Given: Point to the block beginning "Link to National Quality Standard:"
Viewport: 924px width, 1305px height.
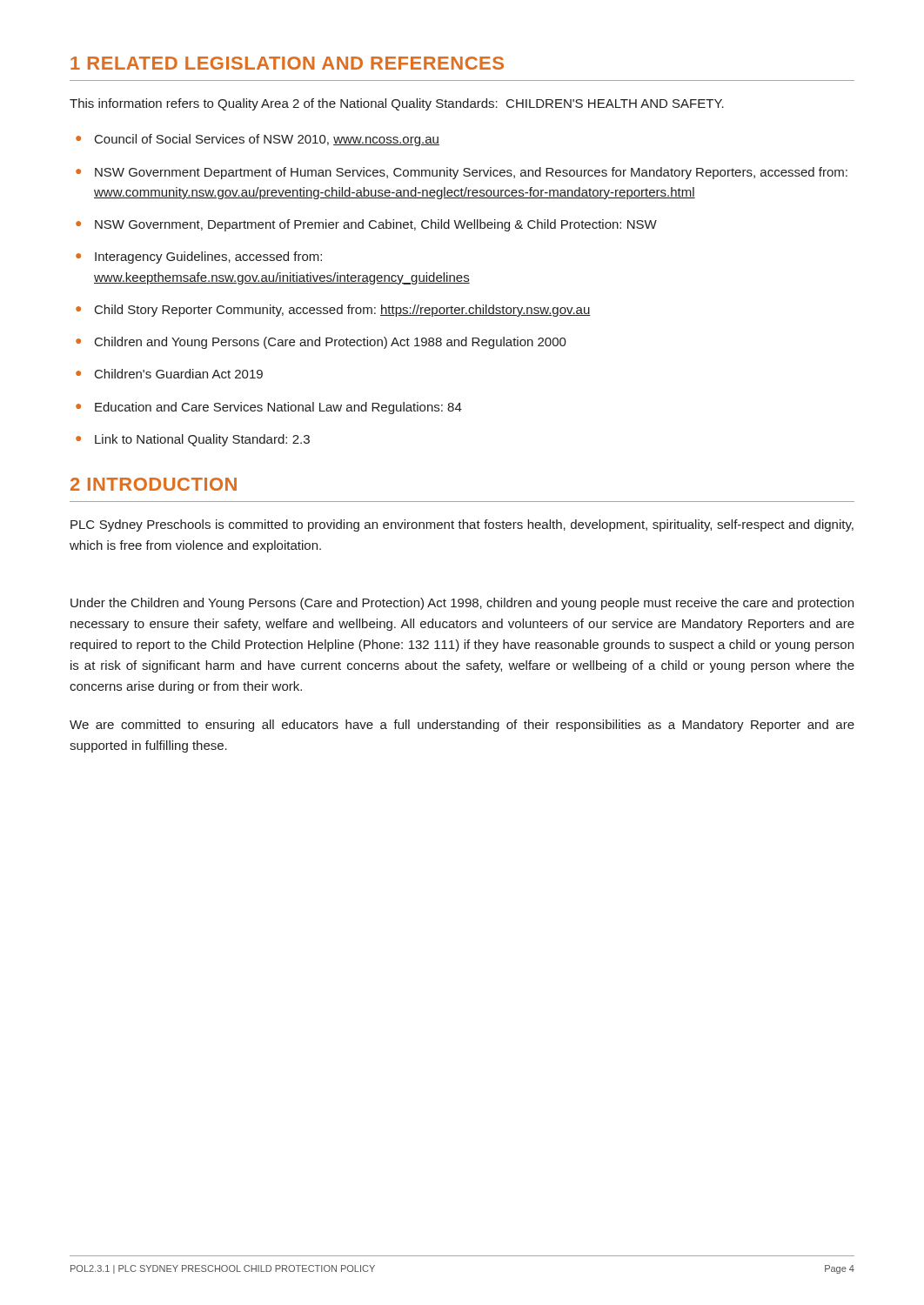Looking at the screenshot, I should [x=202, y=439].
